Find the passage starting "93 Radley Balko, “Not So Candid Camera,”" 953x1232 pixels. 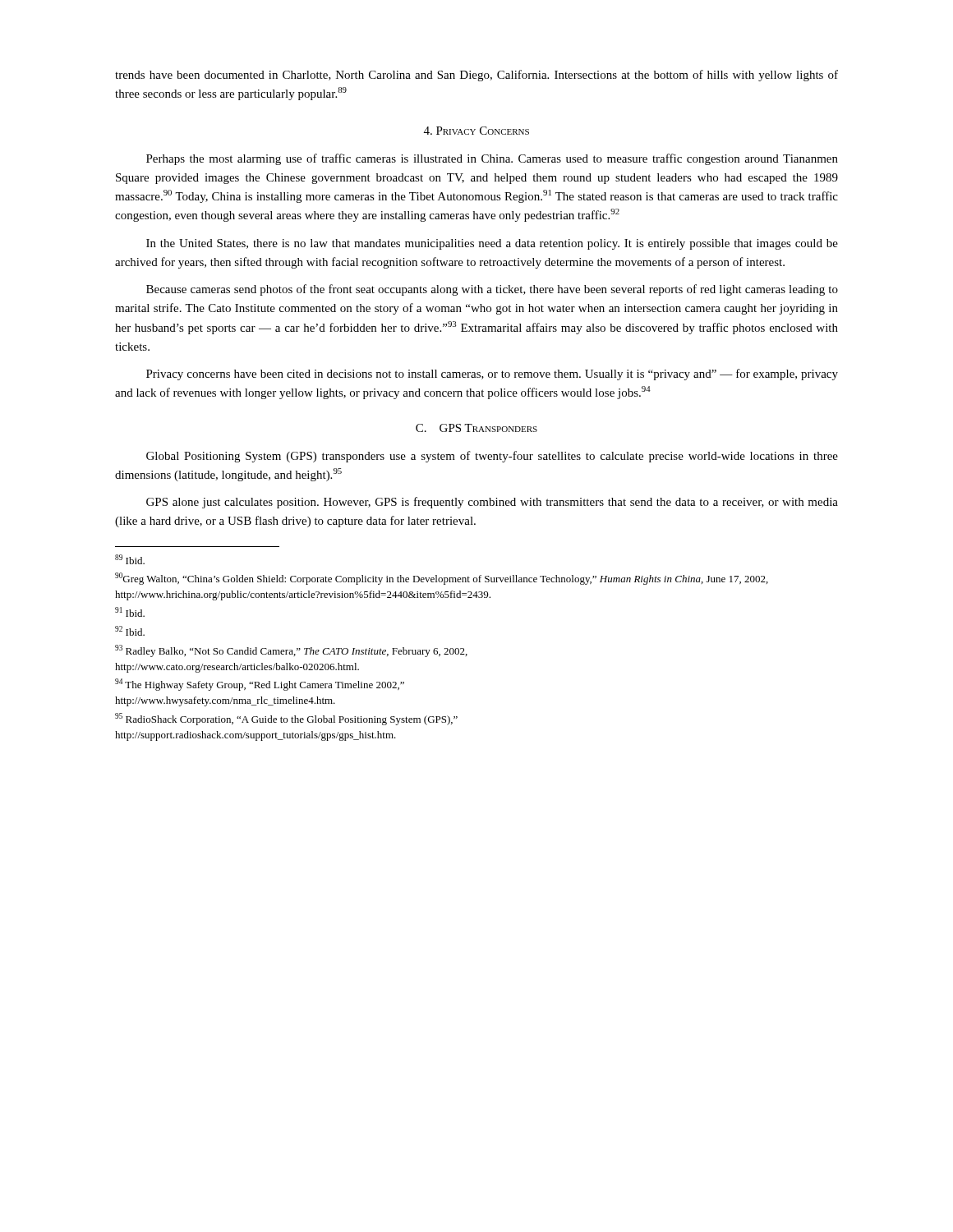[x=291, y=658]
